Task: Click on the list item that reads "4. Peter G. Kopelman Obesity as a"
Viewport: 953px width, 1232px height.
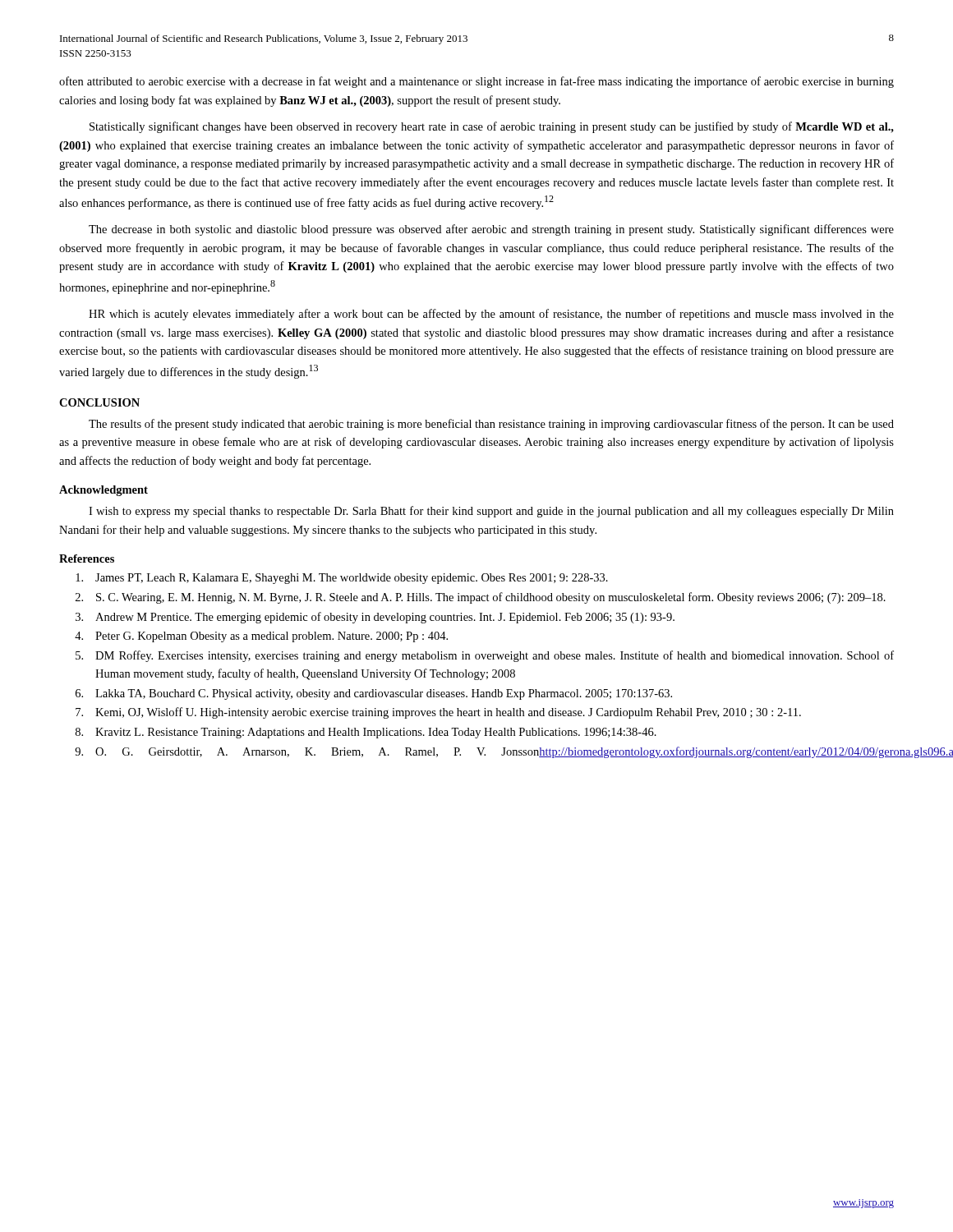Action: coord(261,637)
